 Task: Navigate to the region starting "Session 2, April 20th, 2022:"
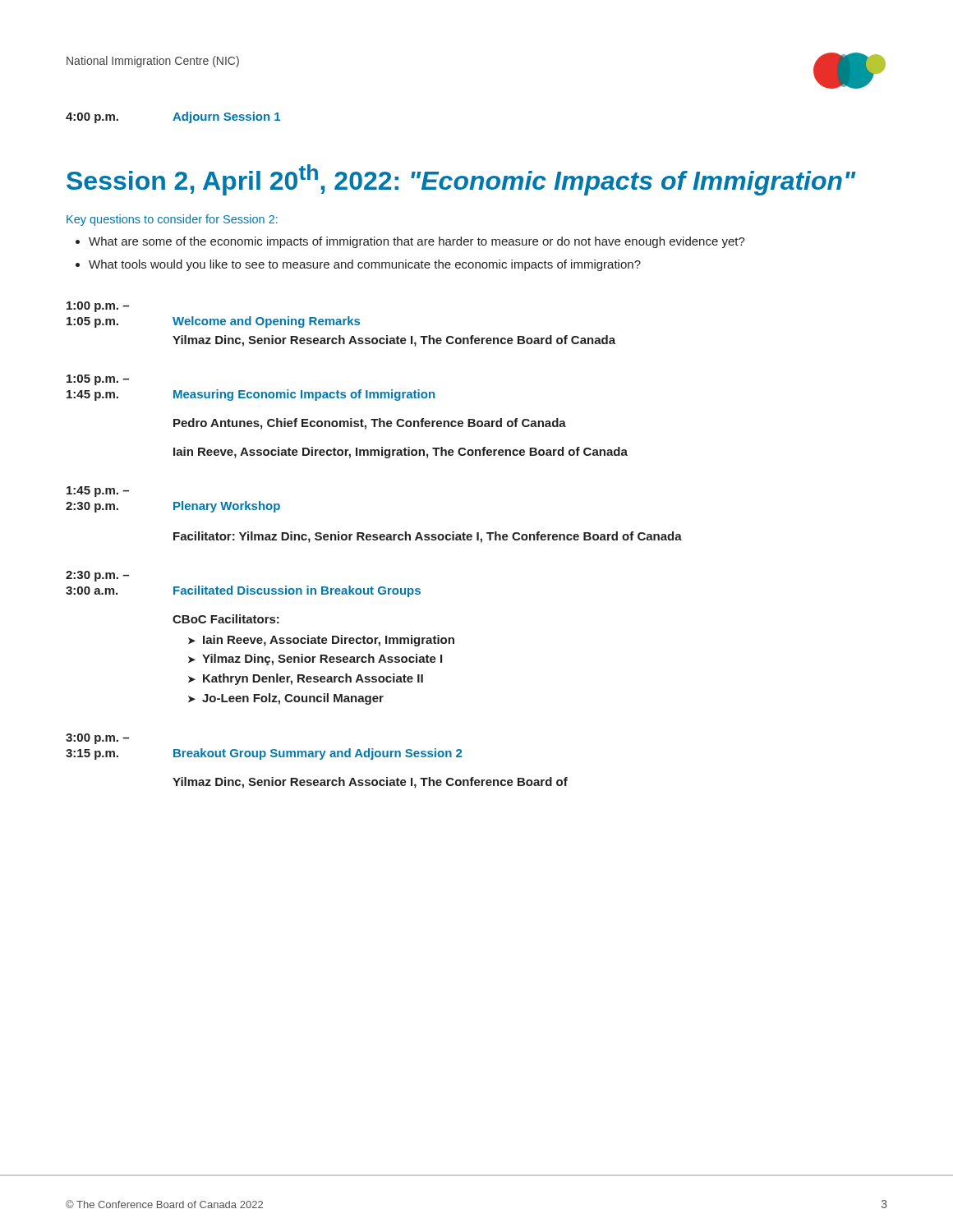pyautogui.click(x=461, y=178)
